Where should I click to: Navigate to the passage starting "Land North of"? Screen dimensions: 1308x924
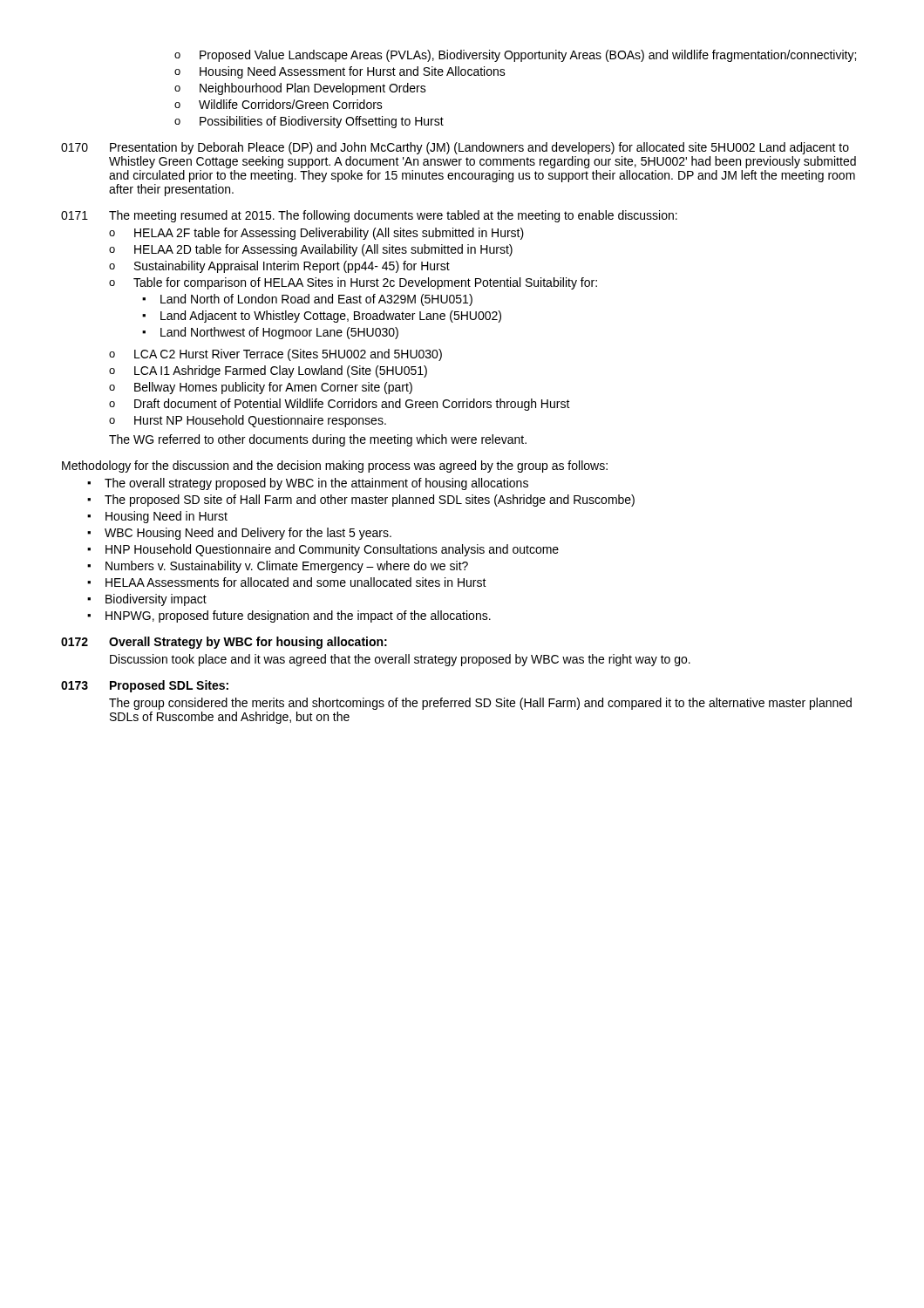point(316,300)
